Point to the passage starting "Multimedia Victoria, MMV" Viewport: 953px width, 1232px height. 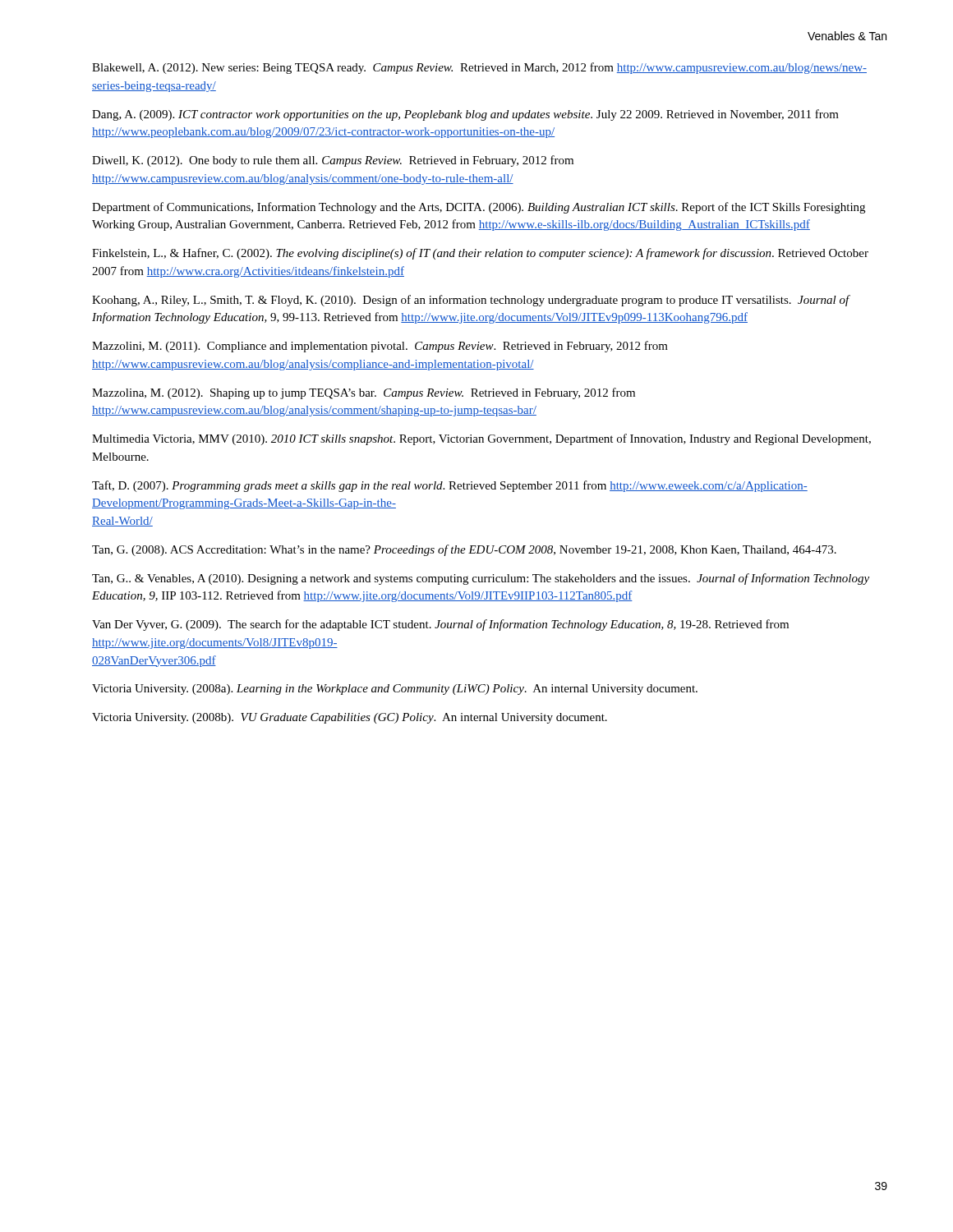click(490, 448)
